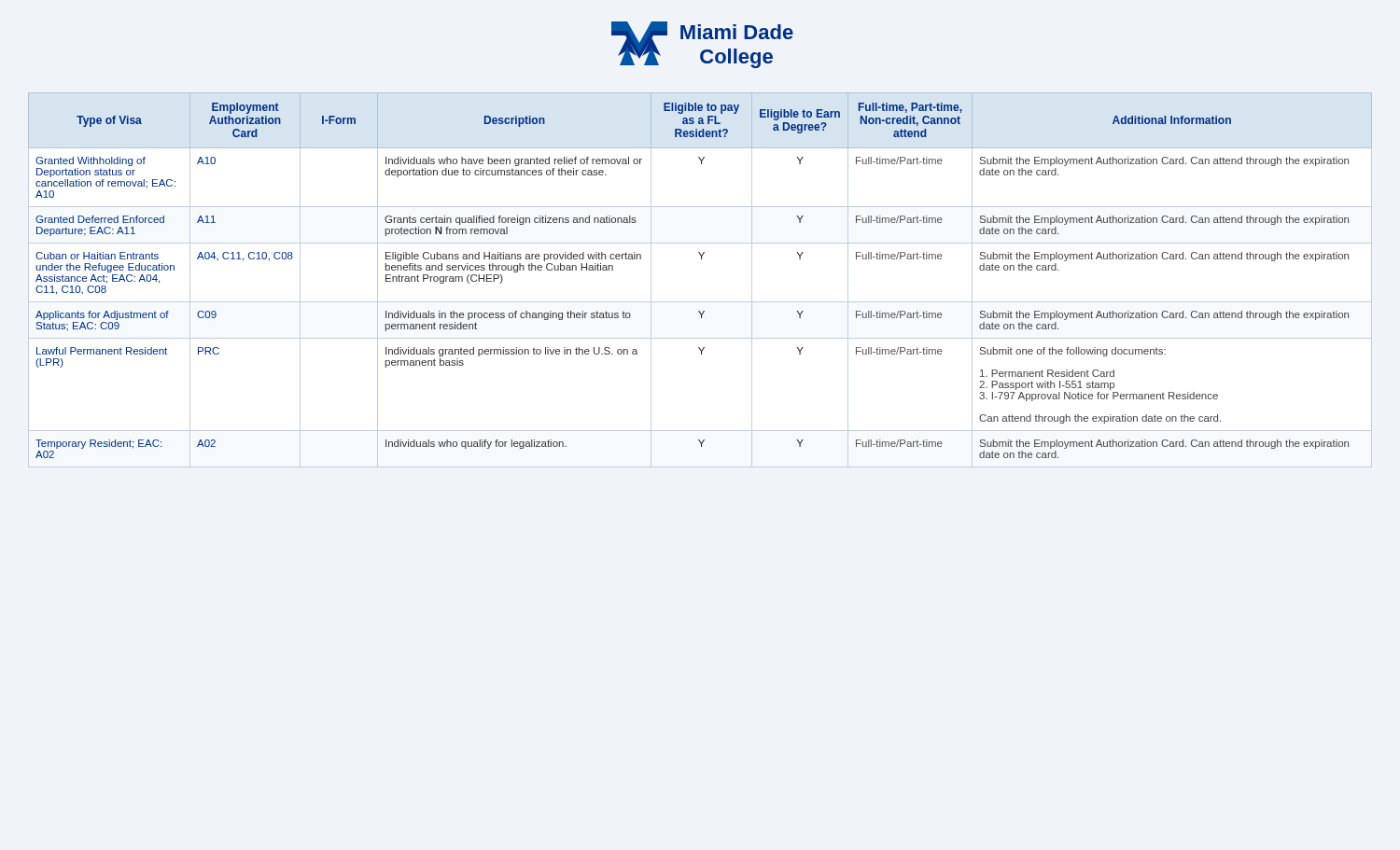
Task: Find the table that mentions "Granted Withholding of Deportation status"
Action: tap(700, 280)
